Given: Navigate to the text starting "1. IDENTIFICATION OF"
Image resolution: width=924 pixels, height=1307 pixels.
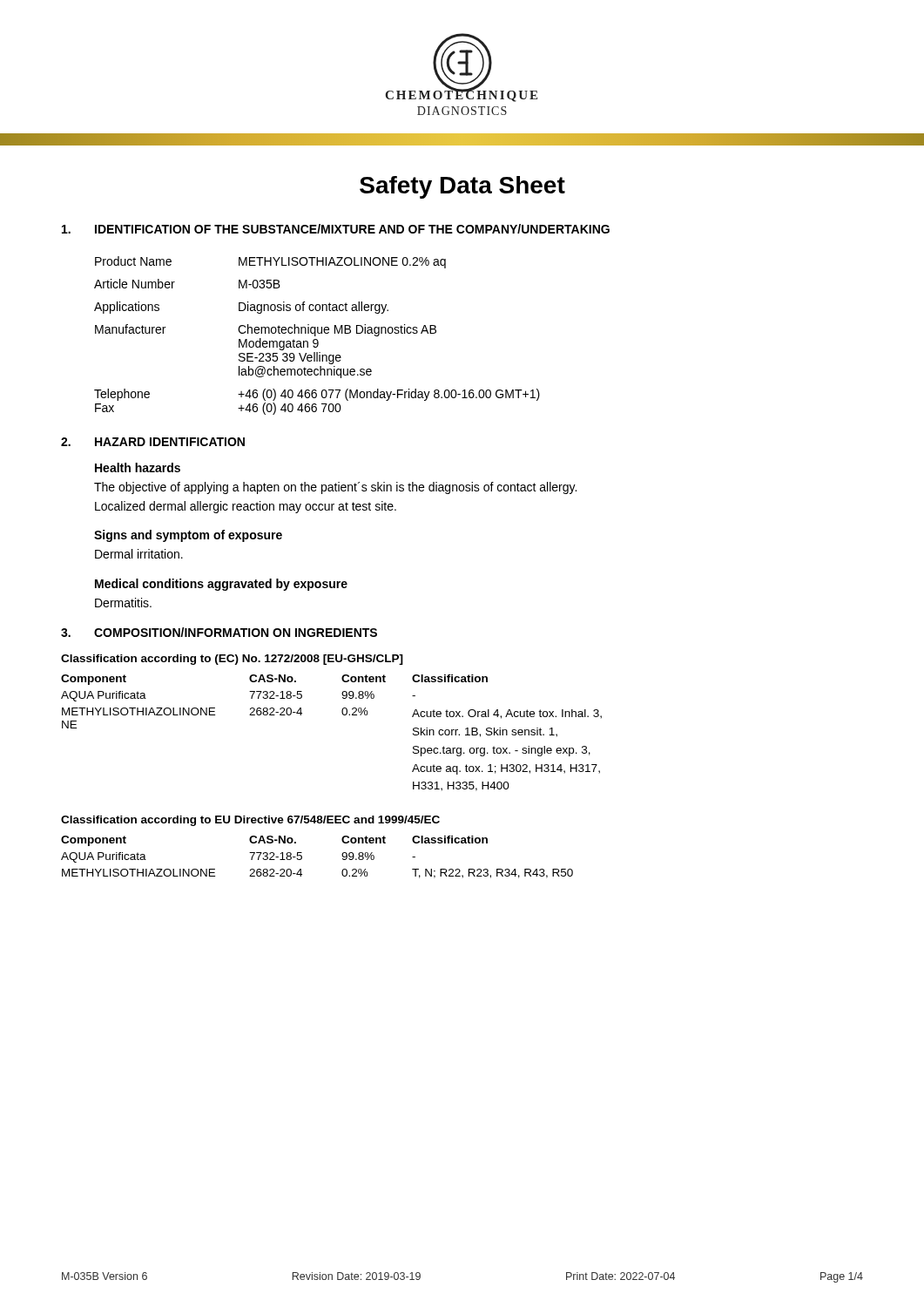Looking at the screenshot, I should point(336,229).
